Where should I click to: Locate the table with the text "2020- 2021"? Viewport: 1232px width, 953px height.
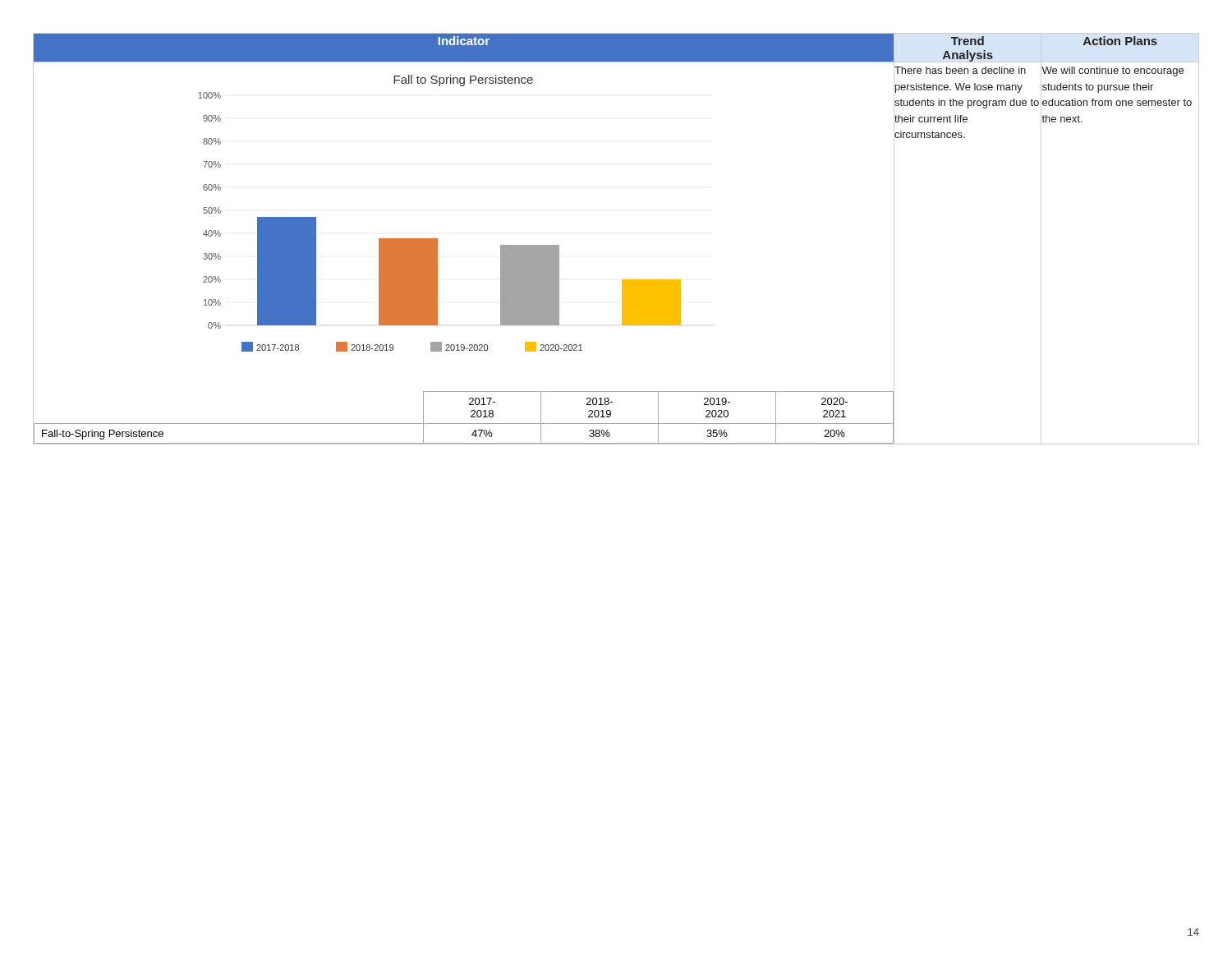pyautogui.click(x=464, y=417)
